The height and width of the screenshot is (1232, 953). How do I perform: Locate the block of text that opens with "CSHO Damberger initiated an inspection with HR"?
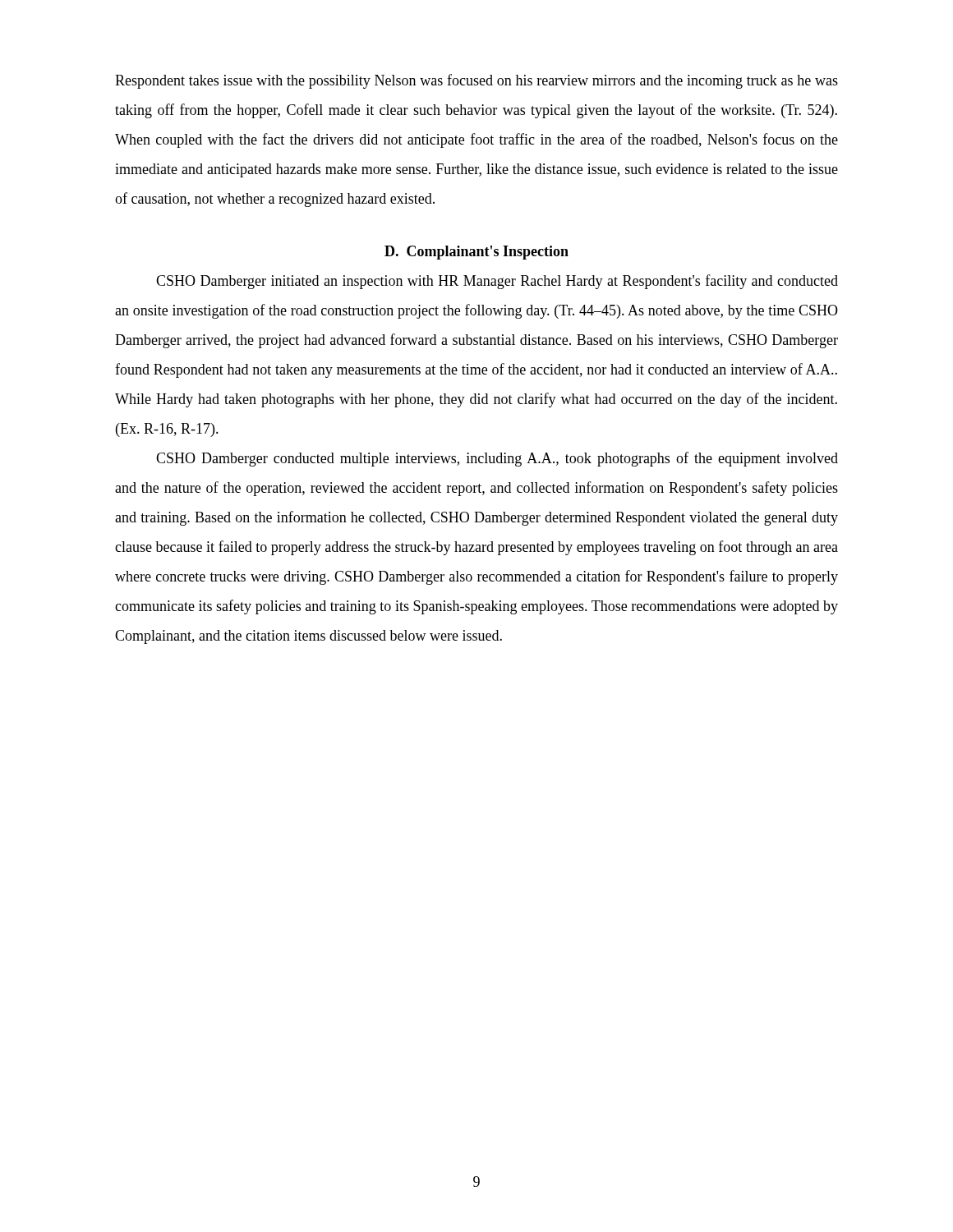coord(476,355)
